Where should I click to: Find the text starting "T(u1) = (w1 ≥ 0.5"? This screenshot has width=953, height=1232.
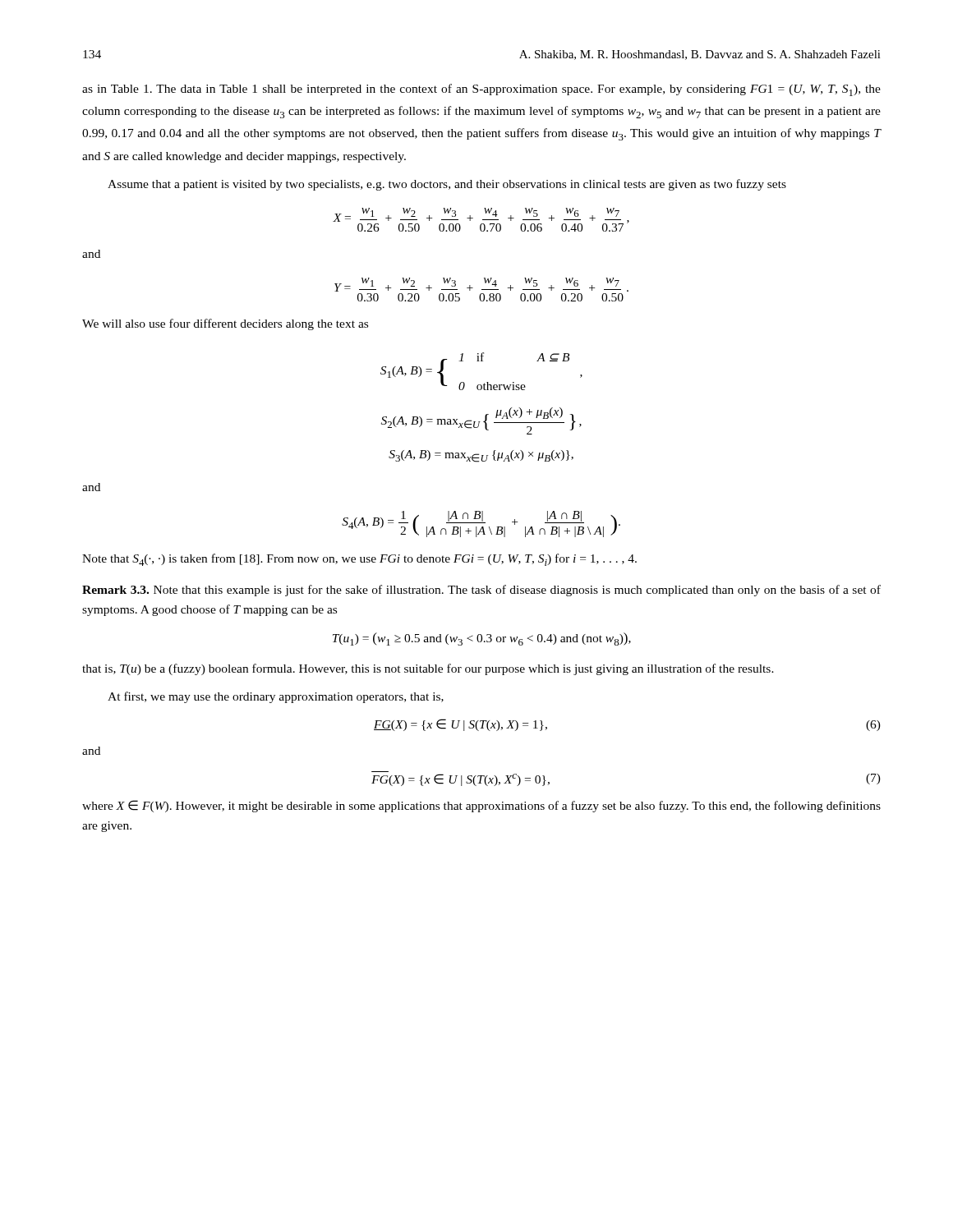point(481,639)
